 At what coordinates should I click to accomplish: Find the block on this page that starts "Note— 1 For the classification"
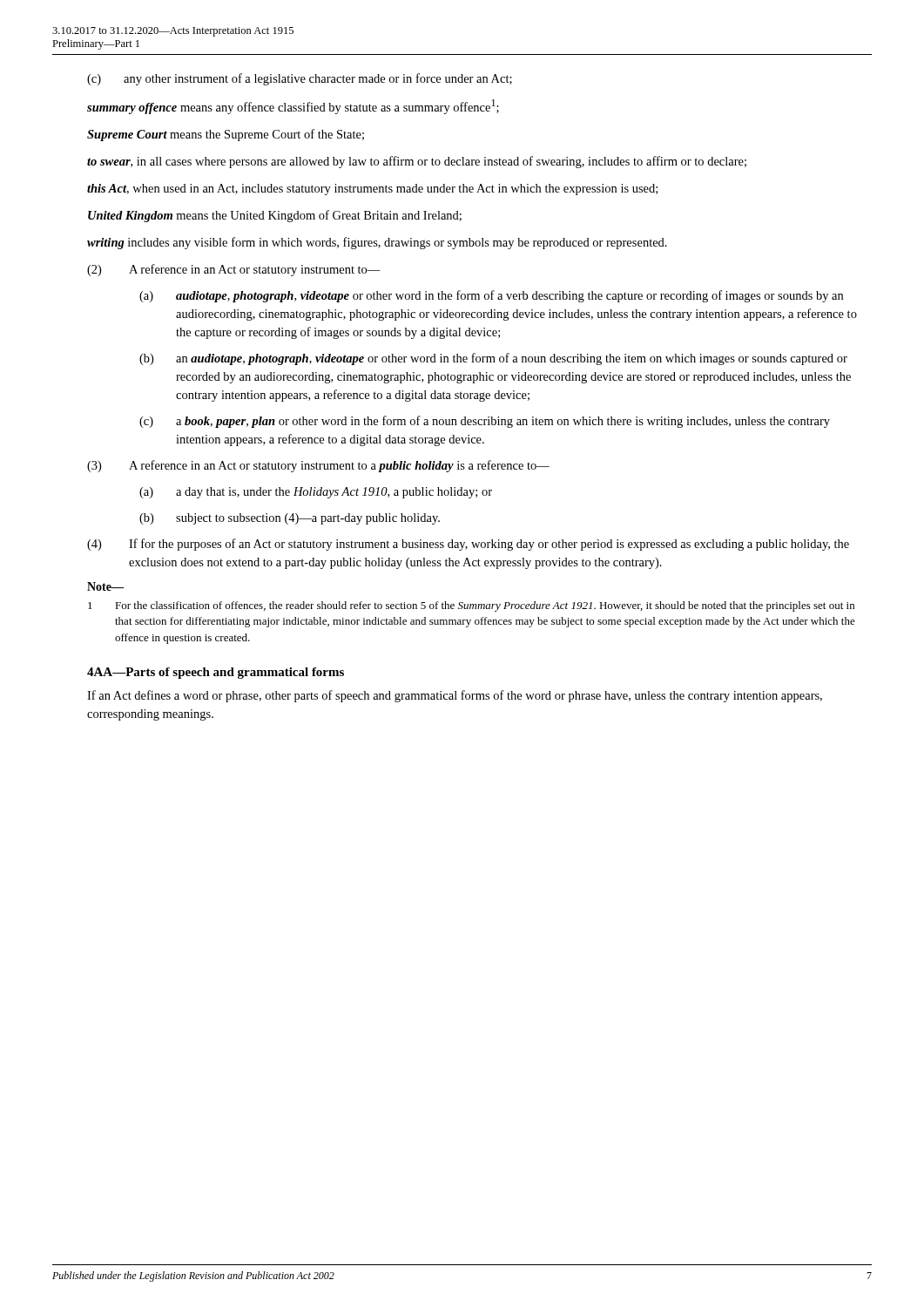tap(479, 613)
